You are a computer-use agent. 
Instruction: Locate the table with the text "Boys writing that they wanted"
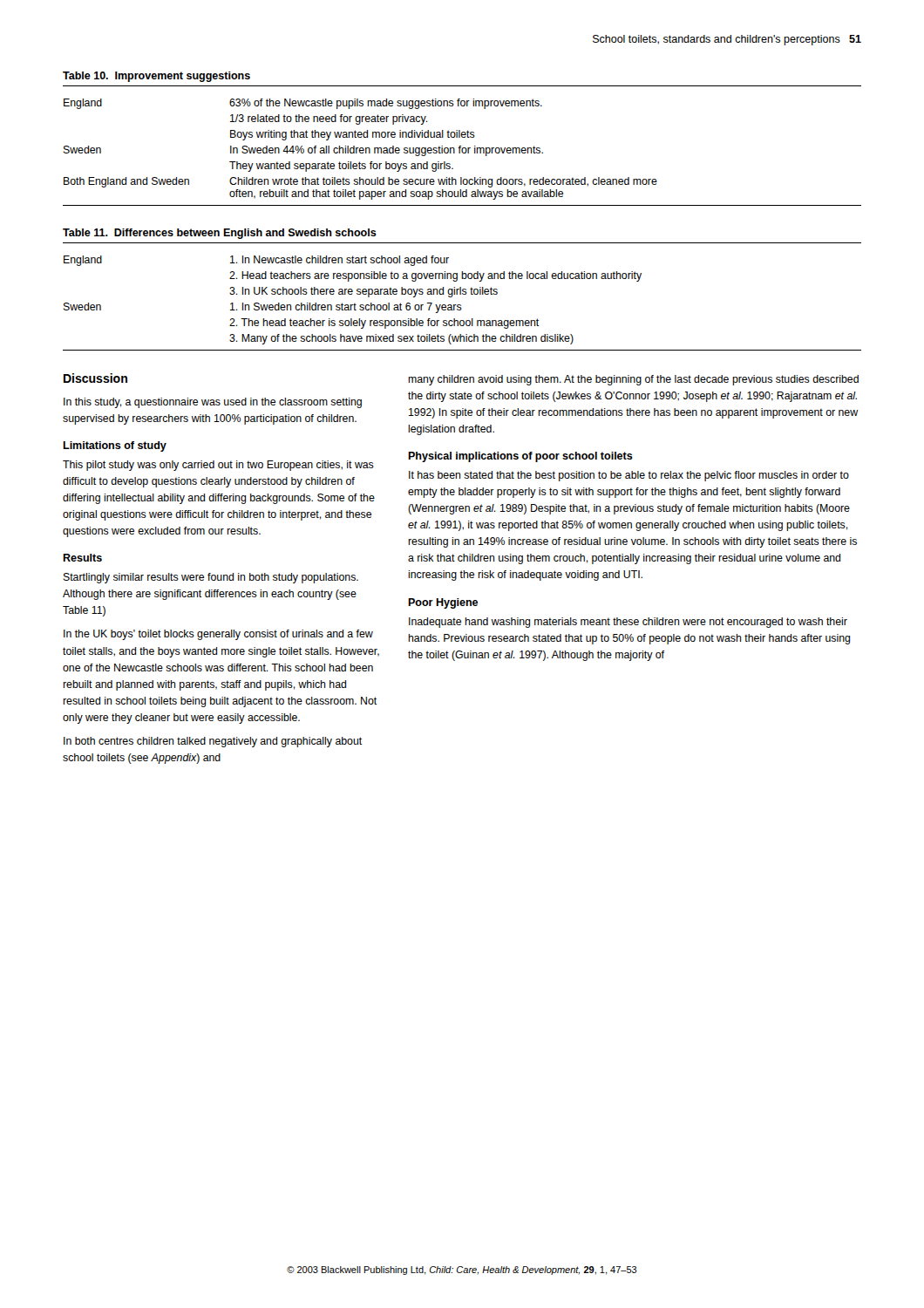click(x=462, y=146)
